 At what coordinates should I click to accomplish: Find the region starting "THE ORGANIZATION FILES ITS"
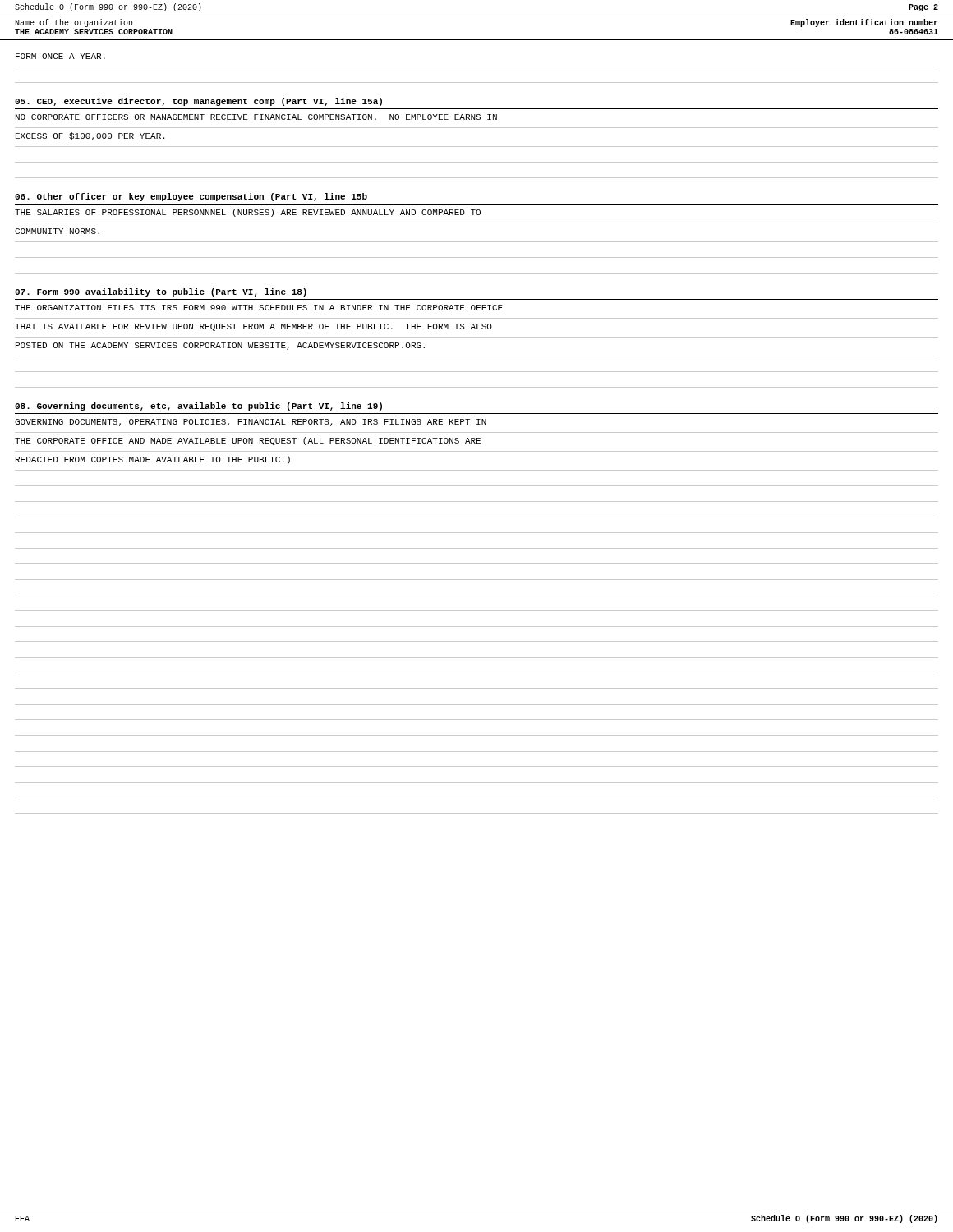[259, 308]
